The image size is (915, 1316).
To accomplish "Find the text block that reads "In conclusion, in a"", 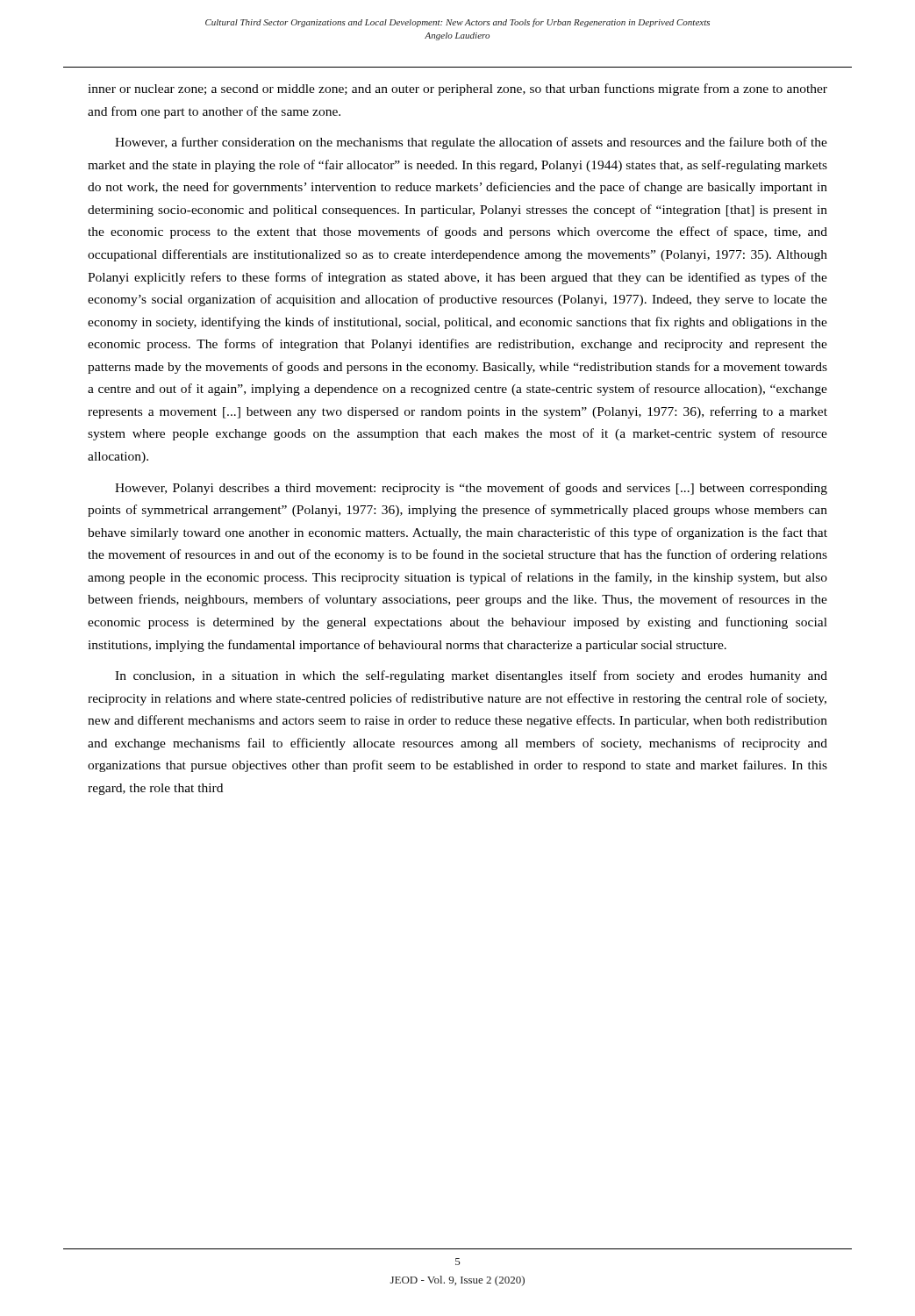I will 458,731.
